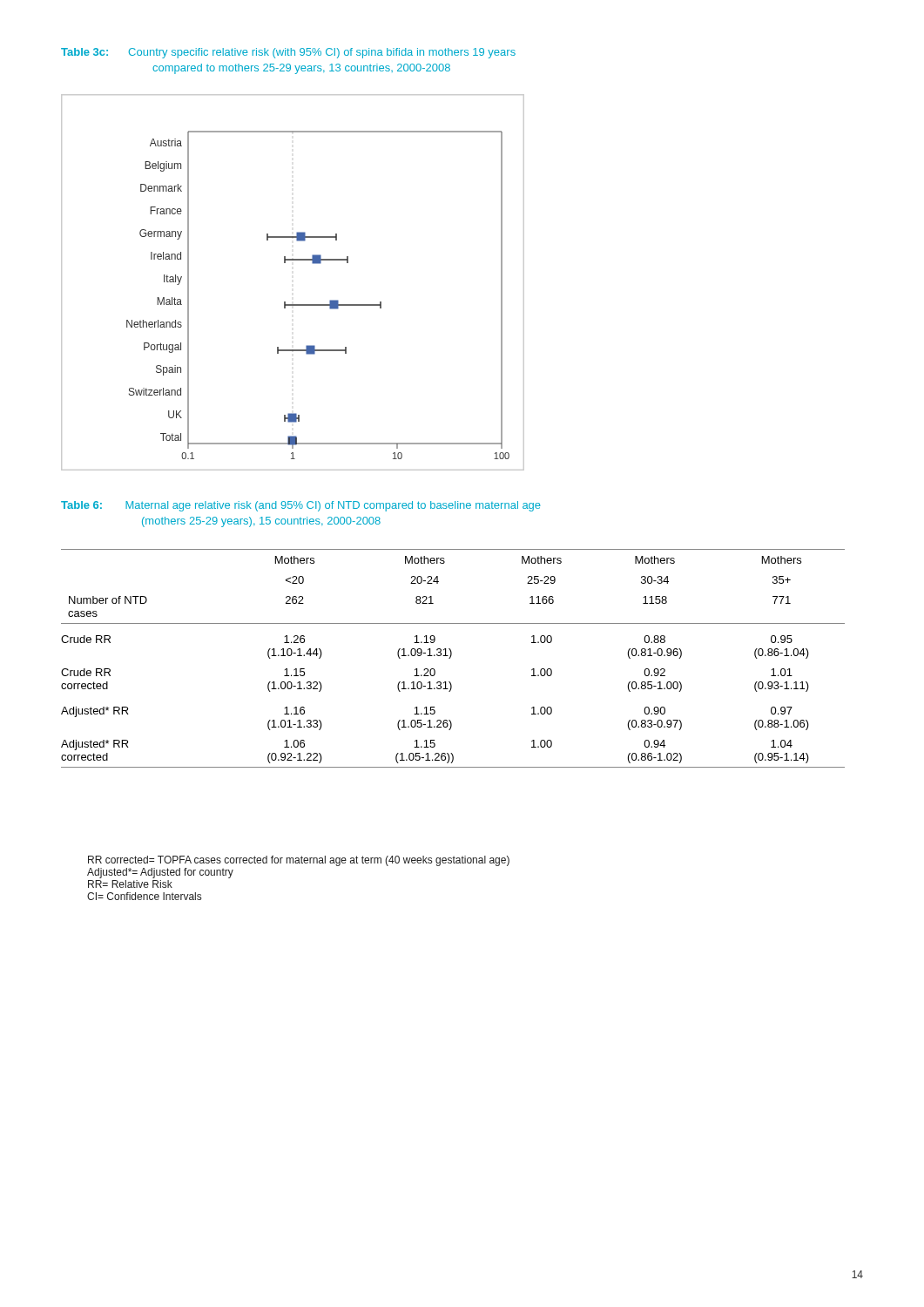
Task: Find the caption with the text "Table 6: Maternal age"
Action: [301, 513]
